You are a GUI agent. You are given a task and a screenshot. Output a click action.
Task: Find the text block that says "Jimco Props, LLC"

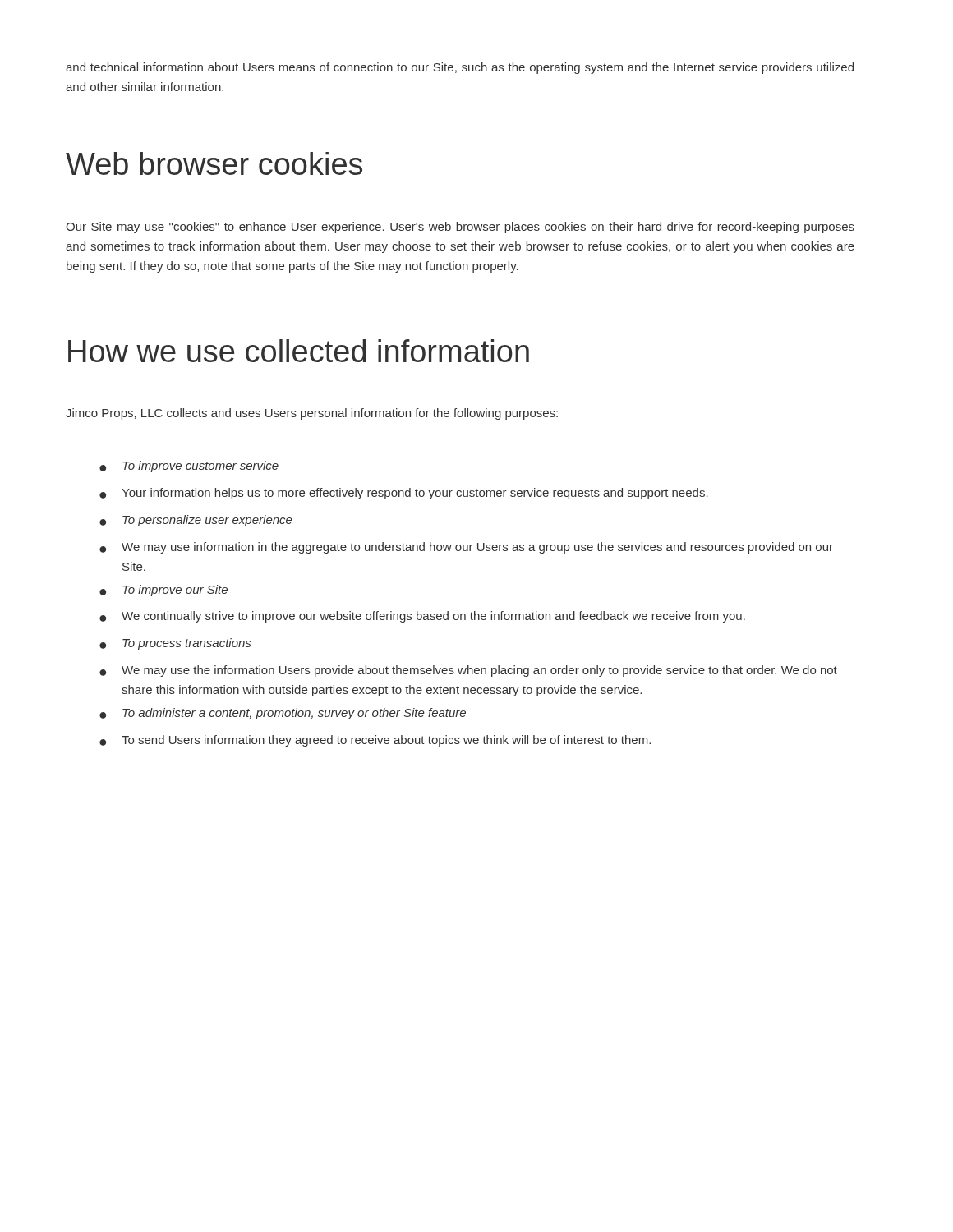point(460,413)
